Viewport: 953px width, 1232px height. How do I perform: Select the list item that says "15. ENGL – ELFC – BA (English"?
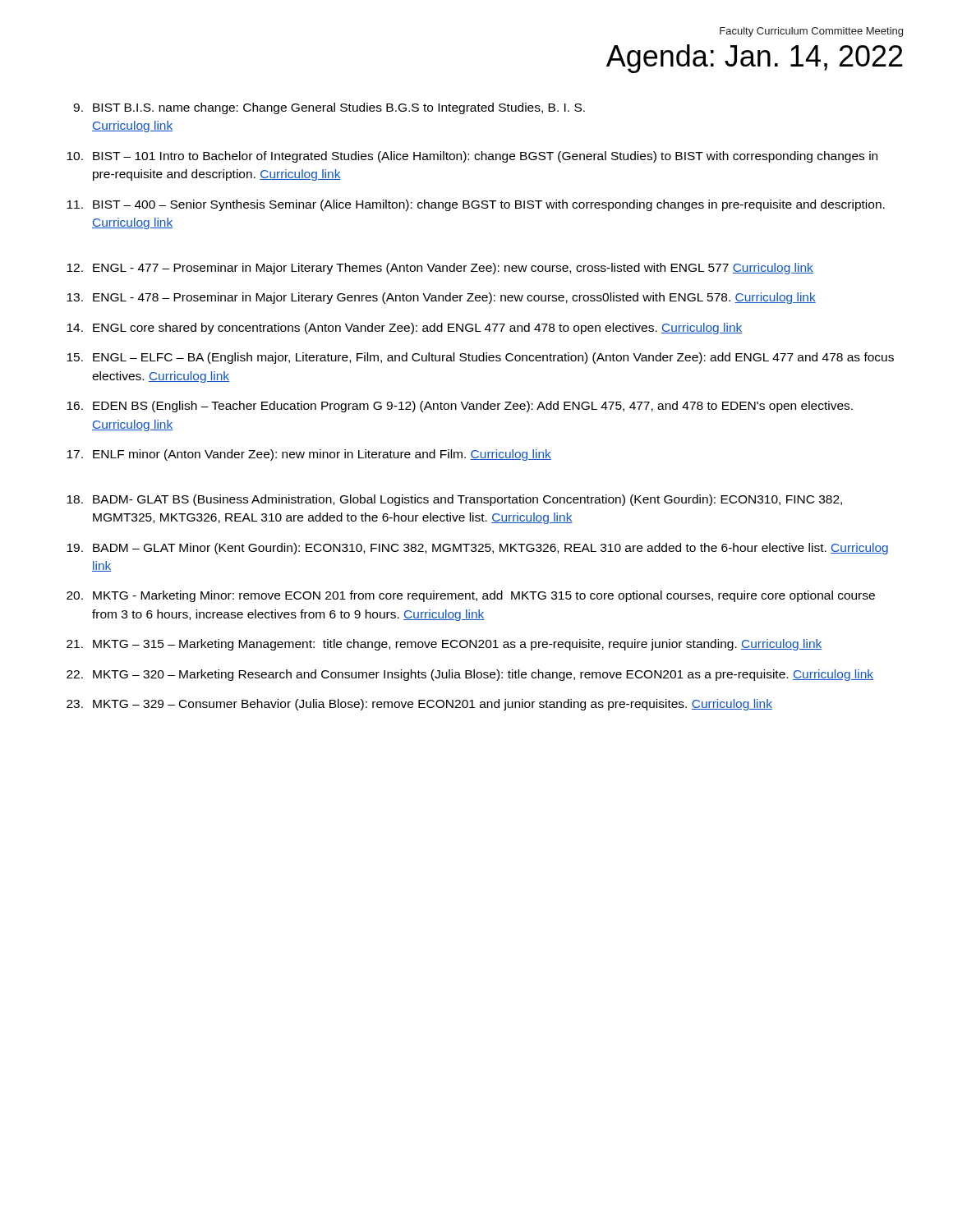tap(476, 367)
